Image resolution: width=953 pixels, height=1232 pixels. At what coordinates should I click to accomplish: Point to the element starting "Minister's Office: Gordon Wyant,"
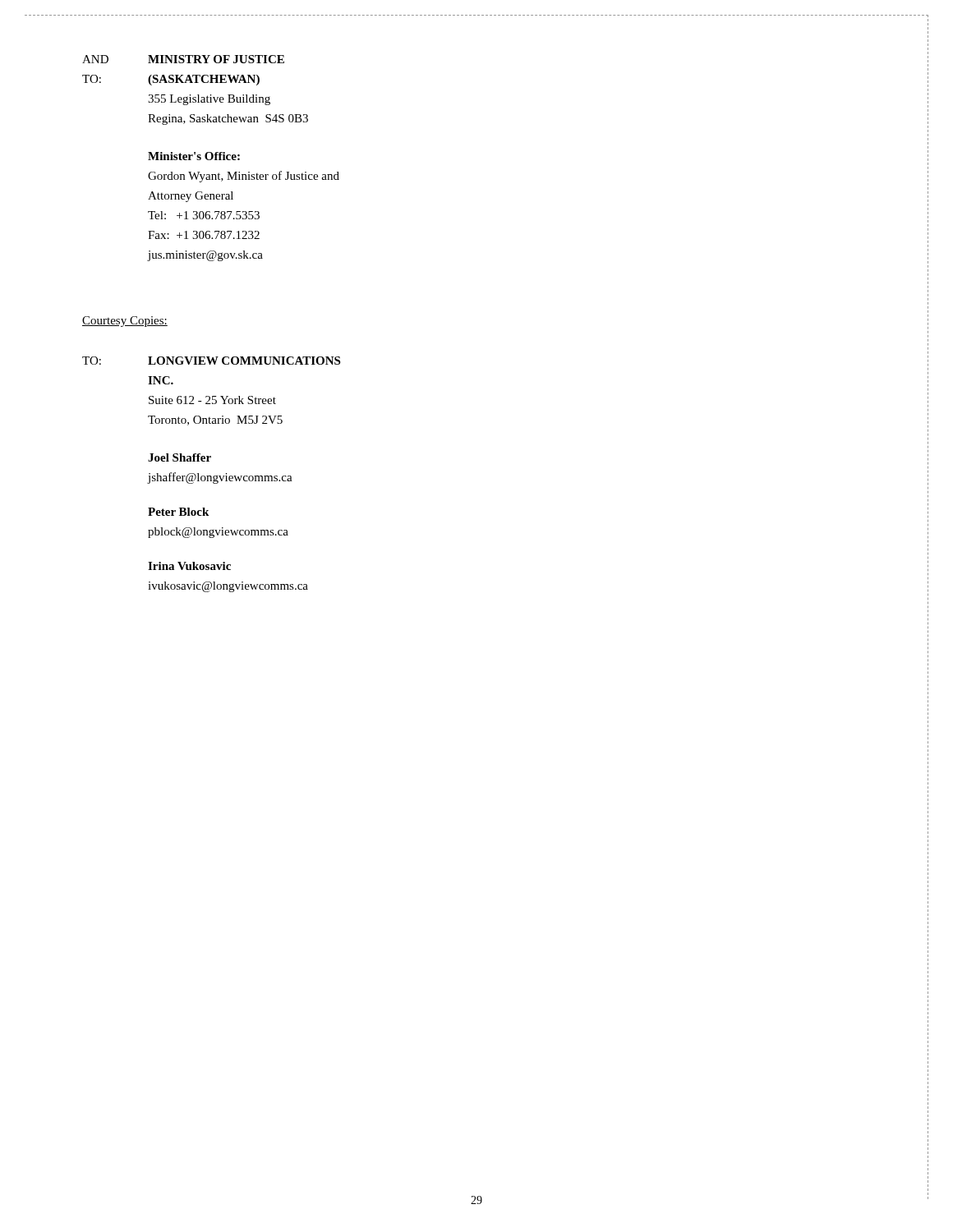244,205
